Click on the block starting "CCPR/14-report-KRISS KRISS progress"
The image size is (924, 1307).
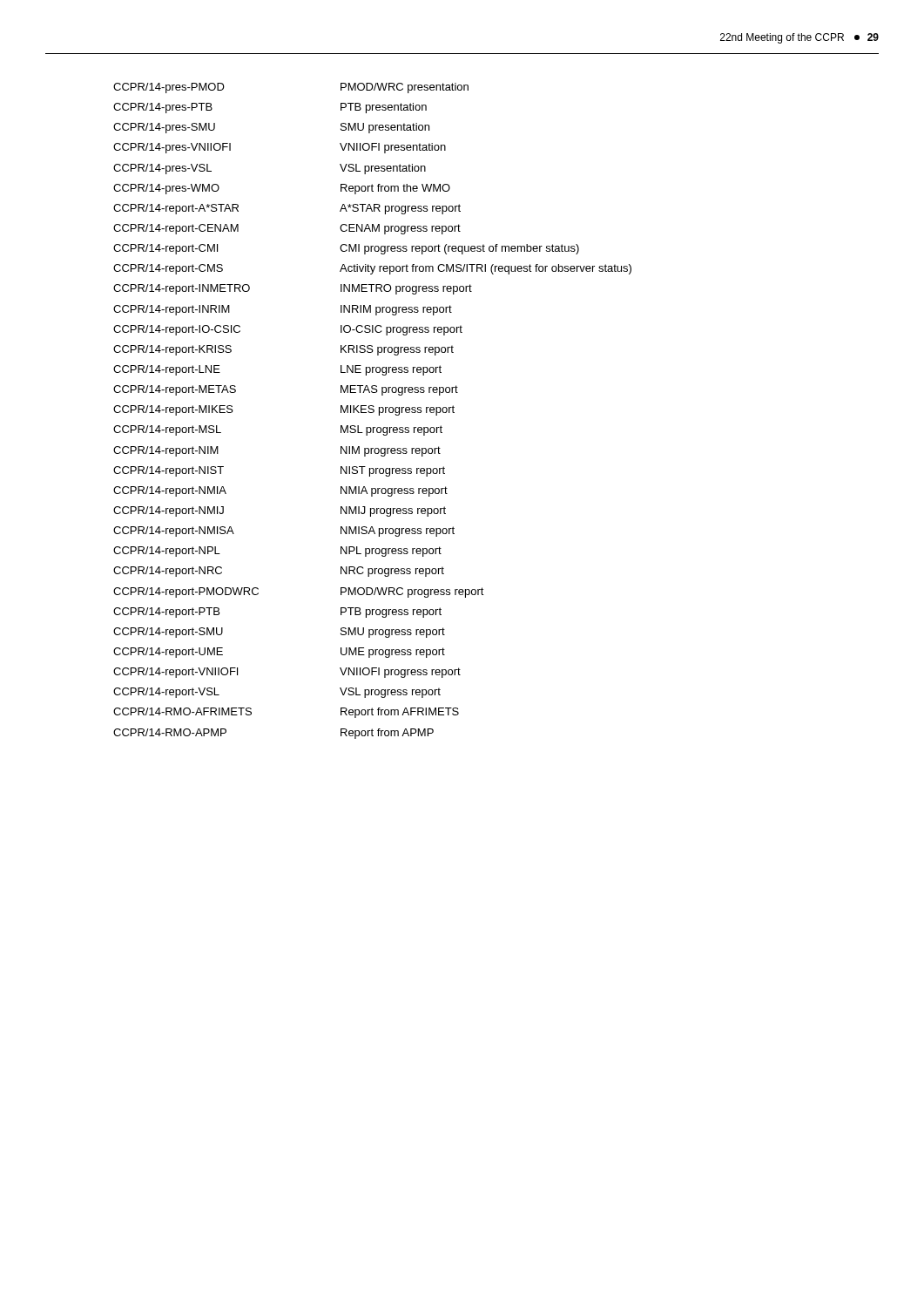169,350
